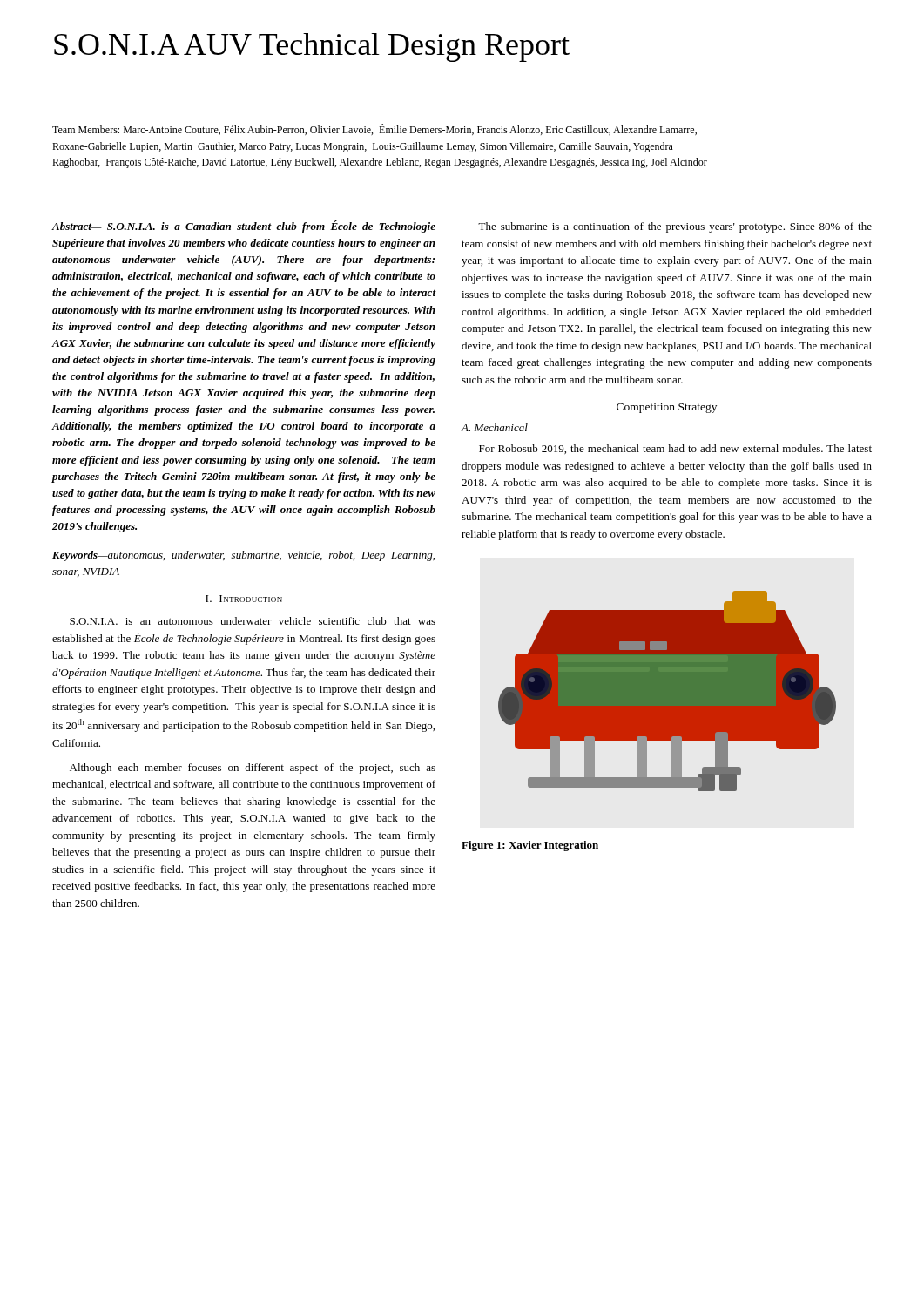Image resolution: width=924 pixels, height=1307 pixels.
Task: Click on the text block containing "Abstract— S.O.N.I.A. is a Canadian student"
Action: click(x=244, y=376)
